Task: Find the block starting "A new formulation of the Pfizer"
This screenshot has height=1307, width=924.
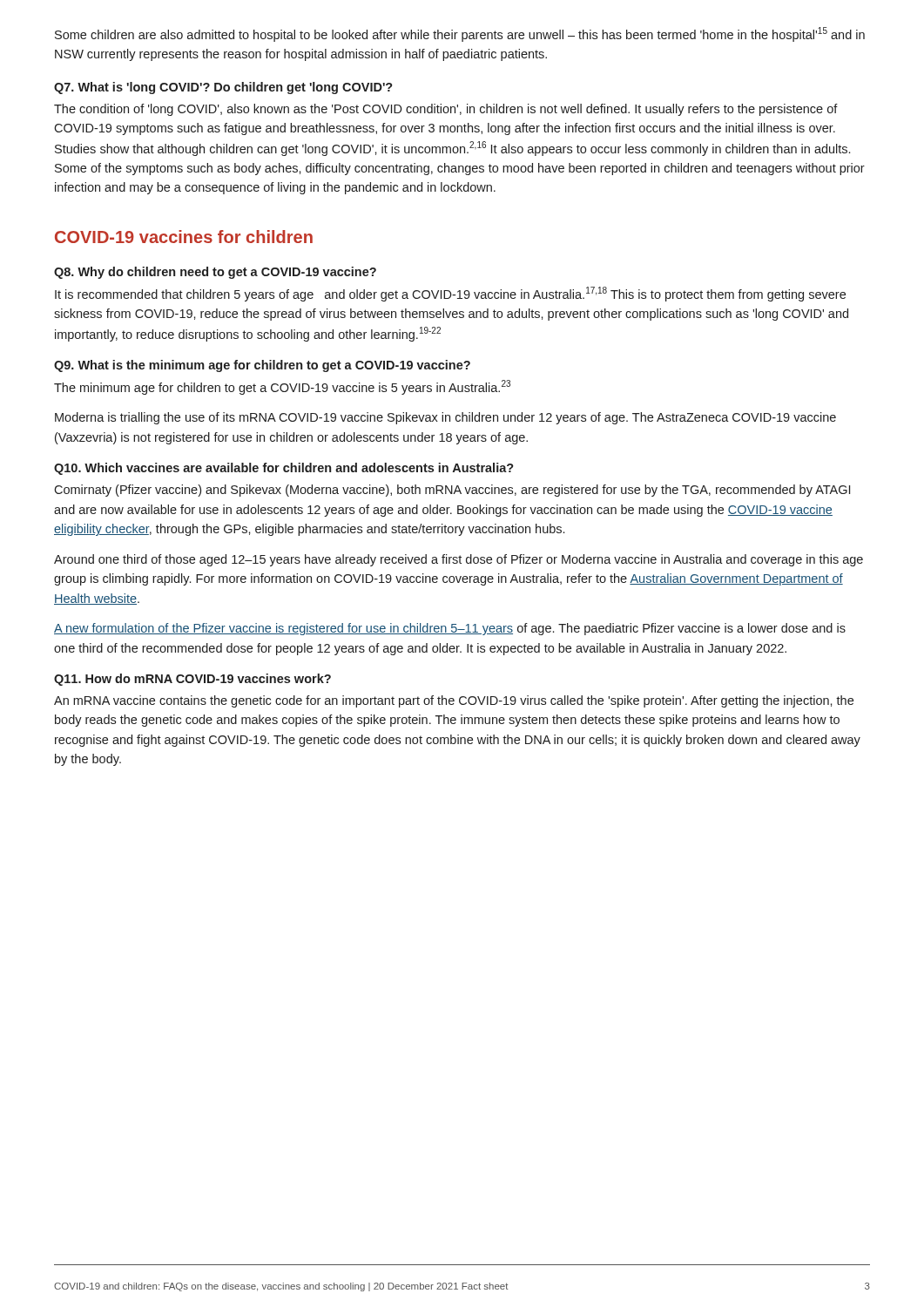Action: pyautogui.click(x=450, y=638)
